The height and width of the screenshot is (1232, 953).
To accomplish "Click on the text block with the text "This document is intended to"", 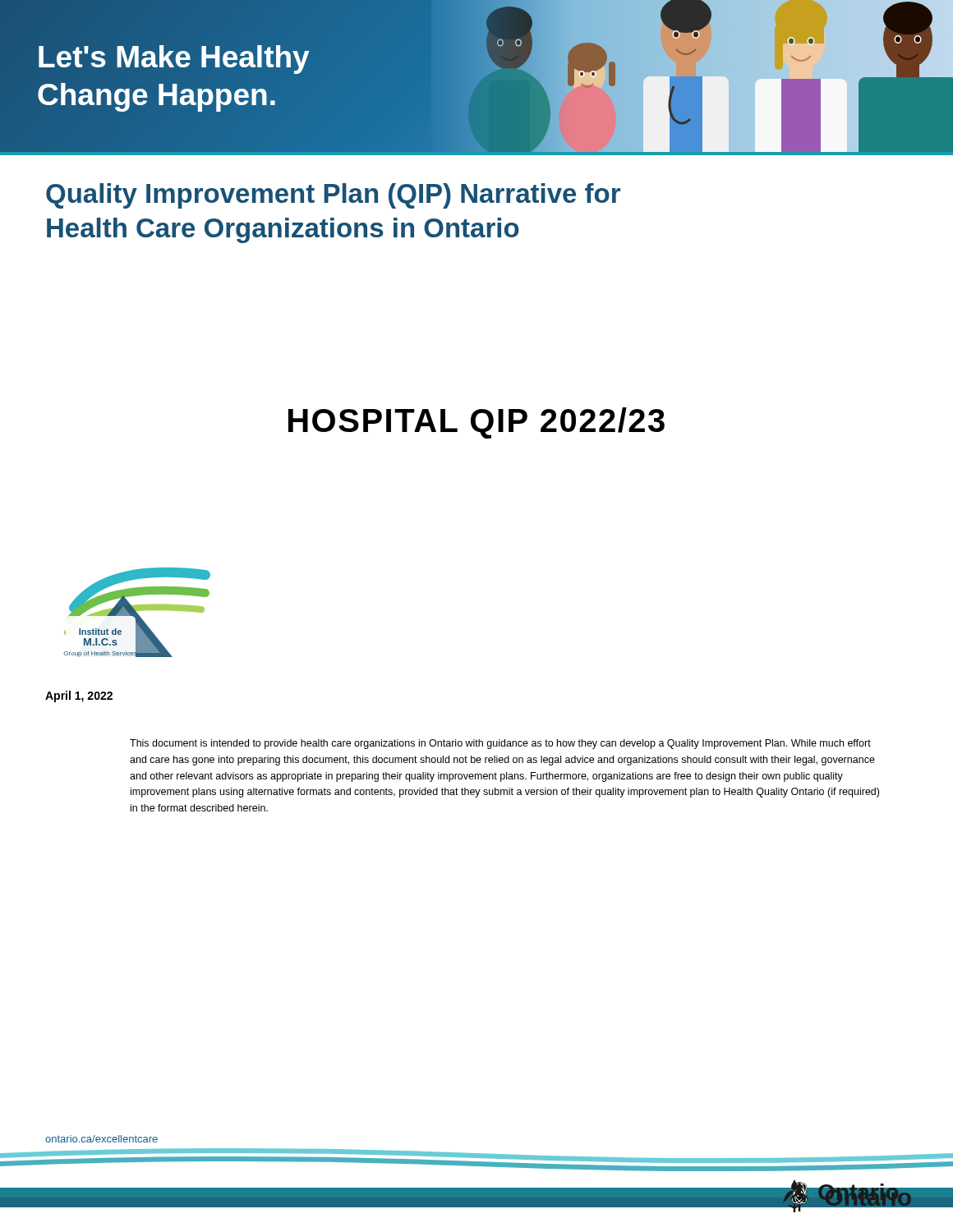I will pyautogui.click(x=505, y=776).
